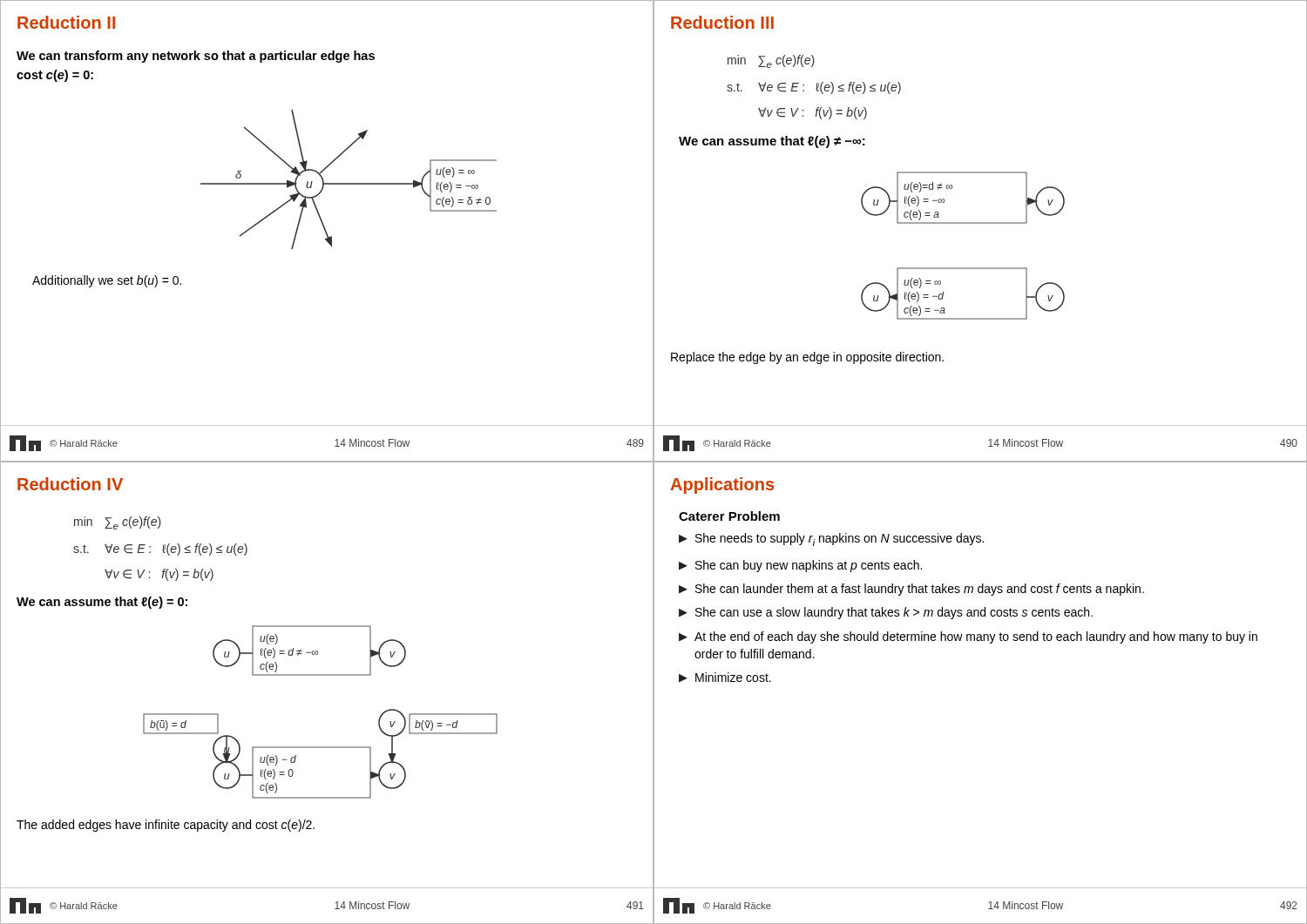Click the passage that begins "Replace the edge by"
This screenshot has width=1307, height=924.
pyautogui.click(x=807, y=357)
